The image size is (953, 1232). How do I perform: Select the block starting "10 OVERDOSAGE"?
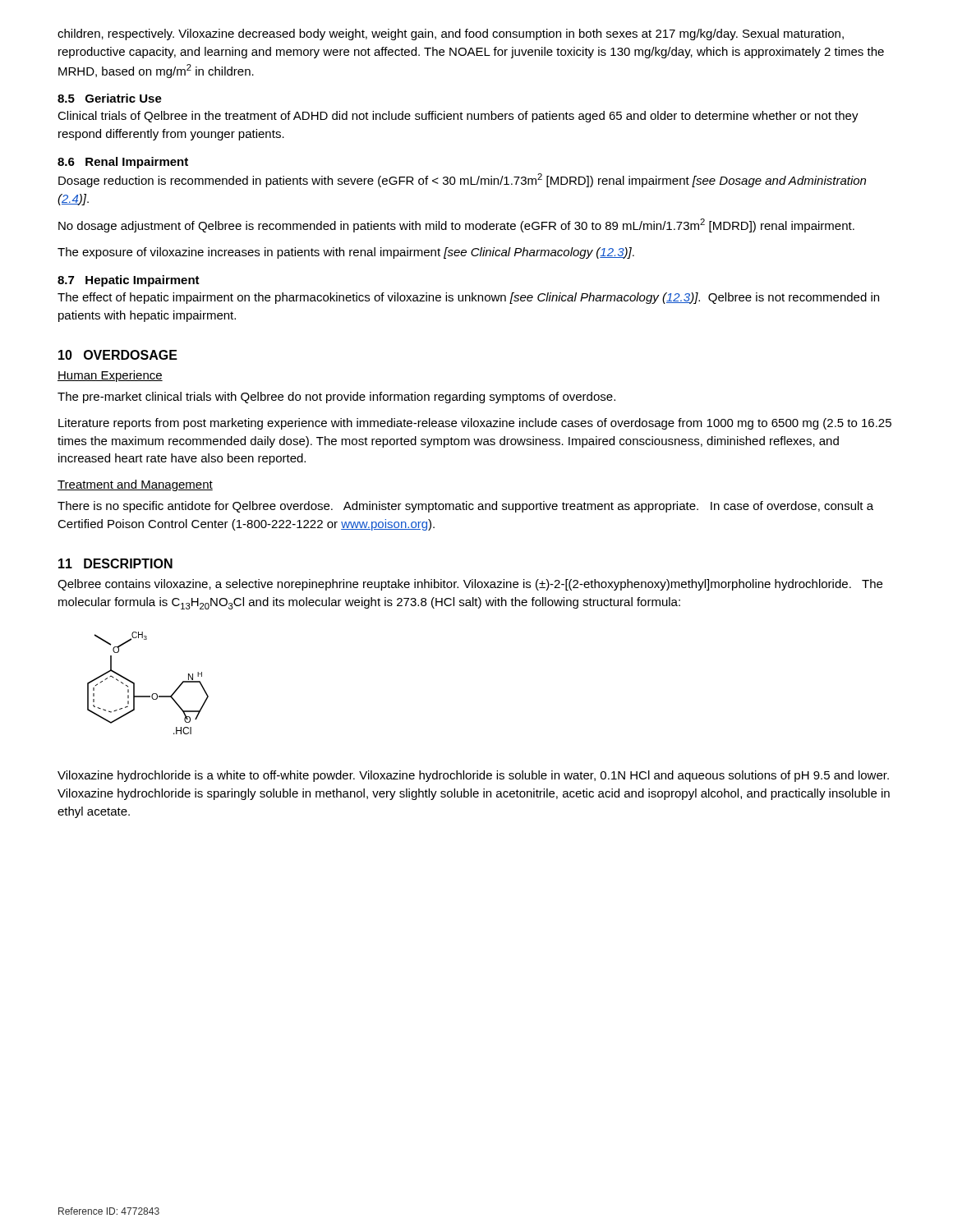click(117, 355)
